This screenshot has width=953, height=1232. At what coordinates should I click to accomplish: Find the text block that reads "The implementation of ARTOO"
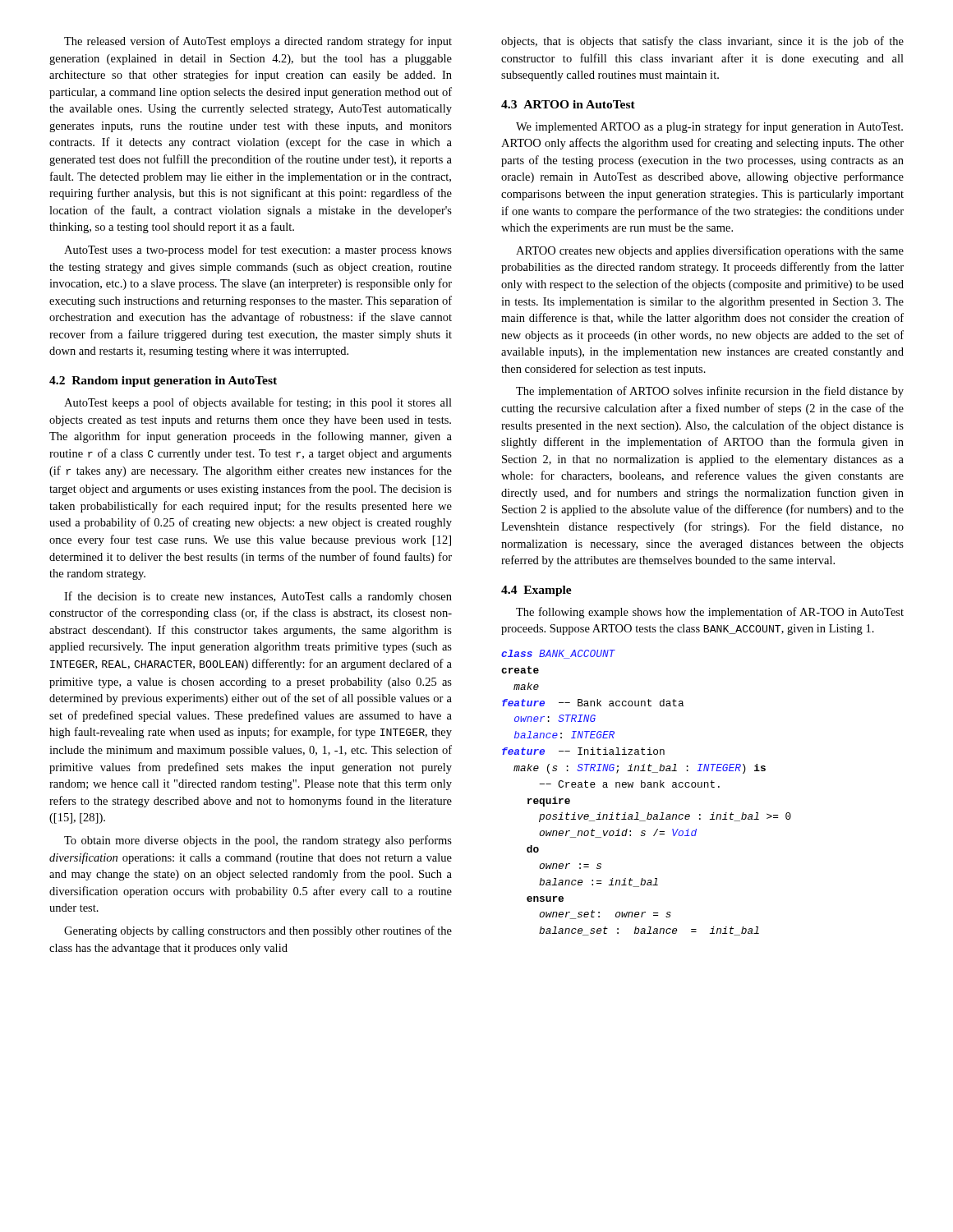(x=702, y=476)
